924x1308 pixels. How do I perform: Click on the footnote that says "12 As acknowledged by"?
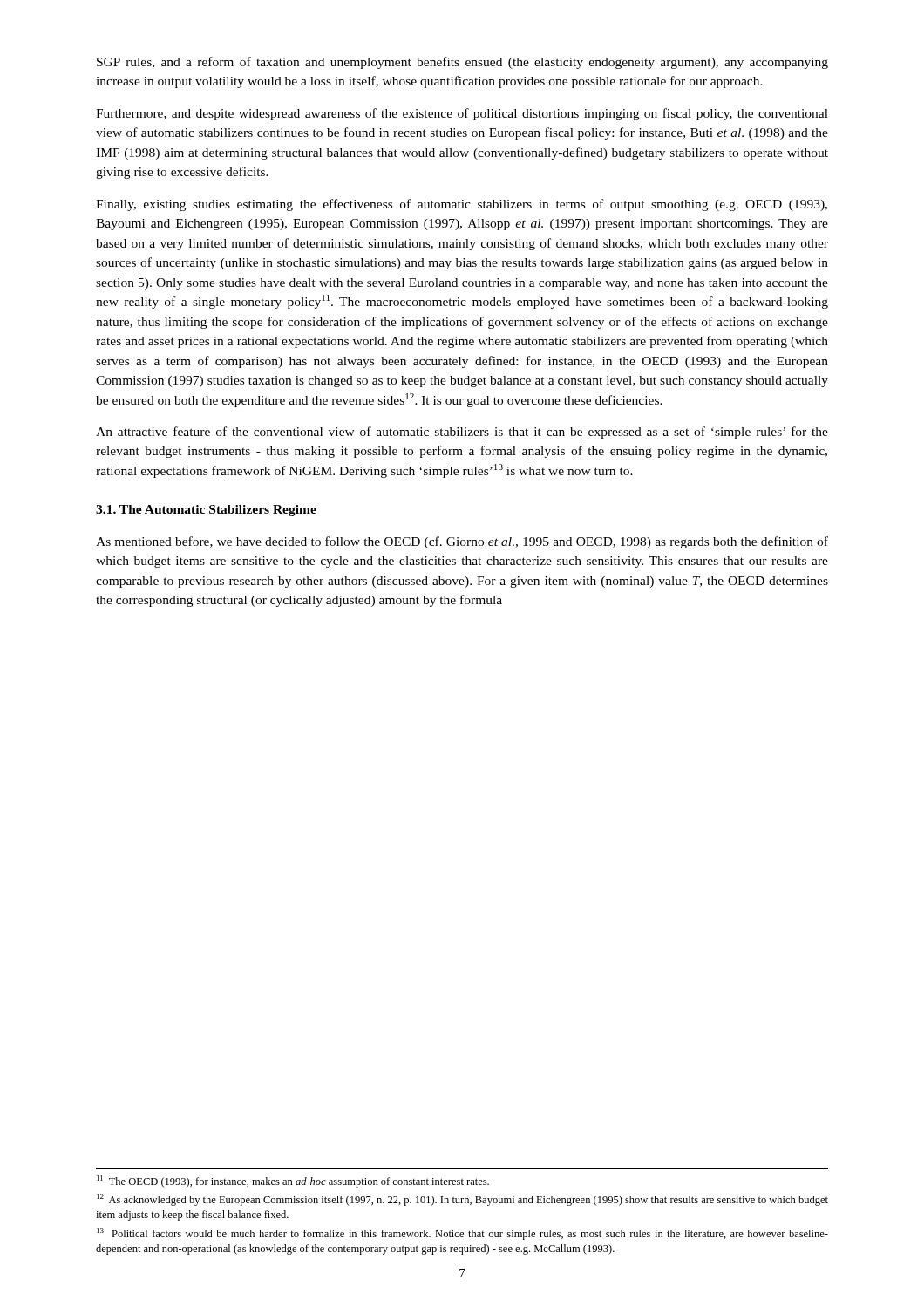click(462, 1208)
